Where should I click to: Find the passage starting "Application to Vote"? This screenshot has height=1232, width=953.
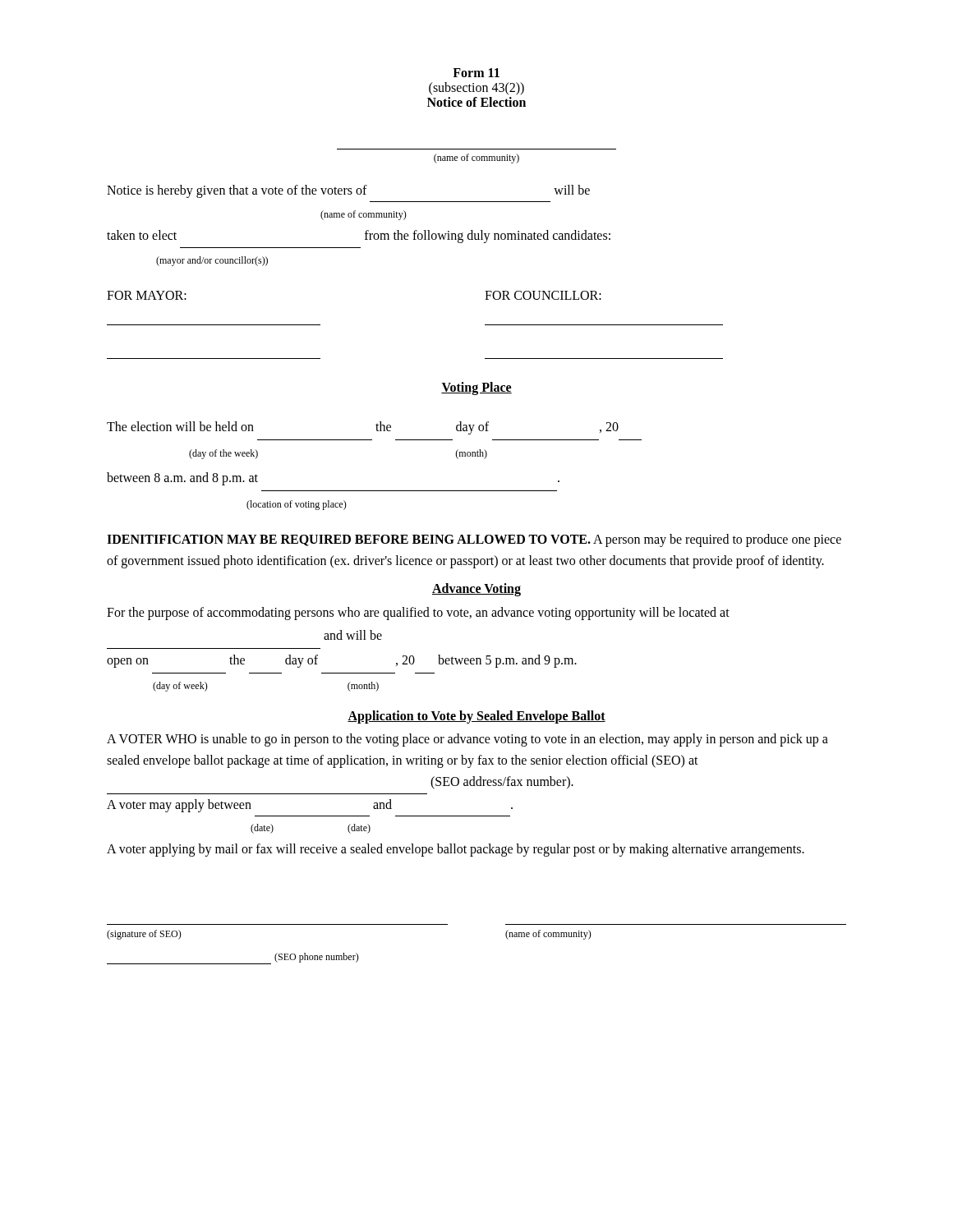476,716
